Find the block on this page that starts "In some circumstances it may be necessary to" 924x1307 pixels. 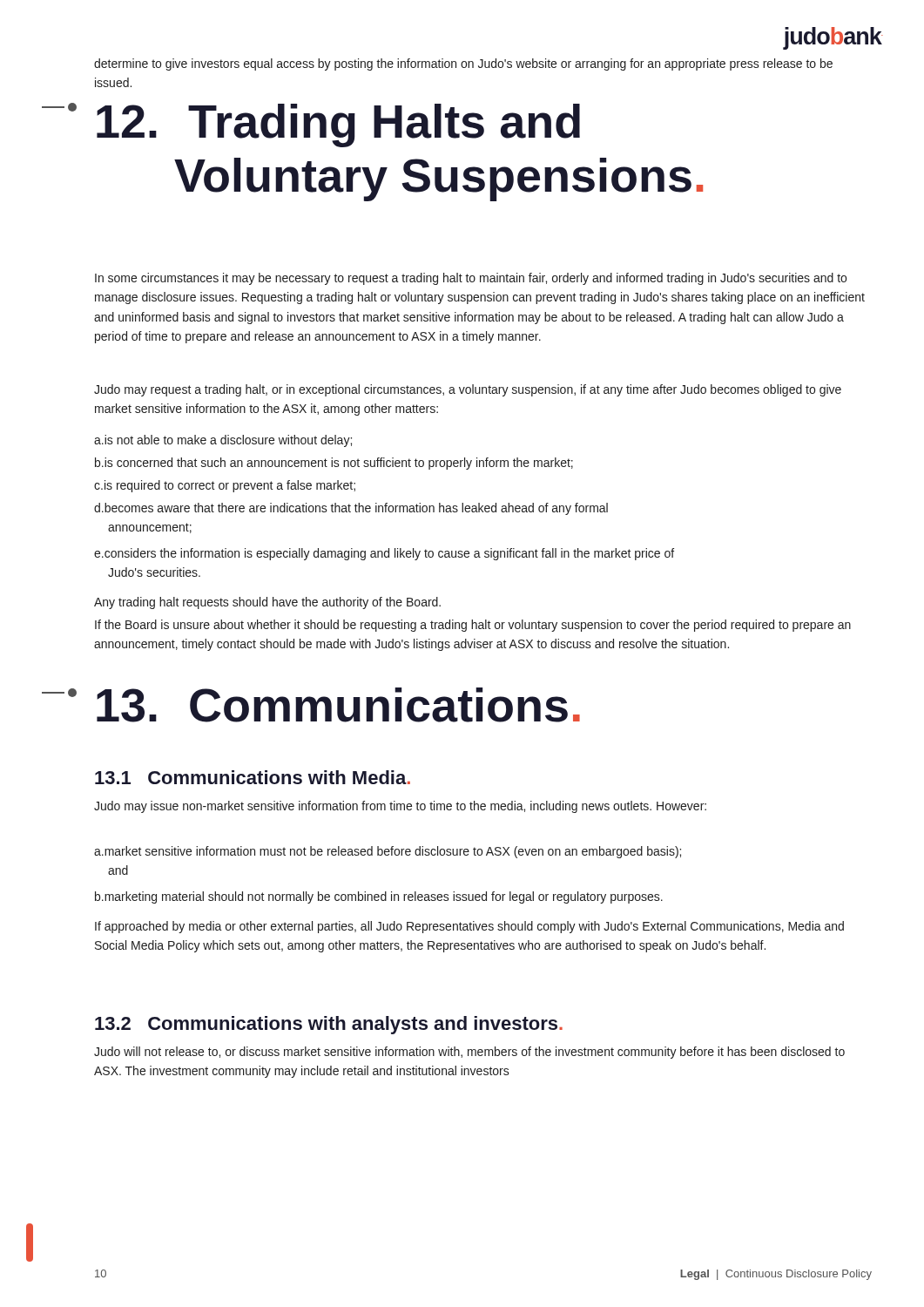[479, 307]
